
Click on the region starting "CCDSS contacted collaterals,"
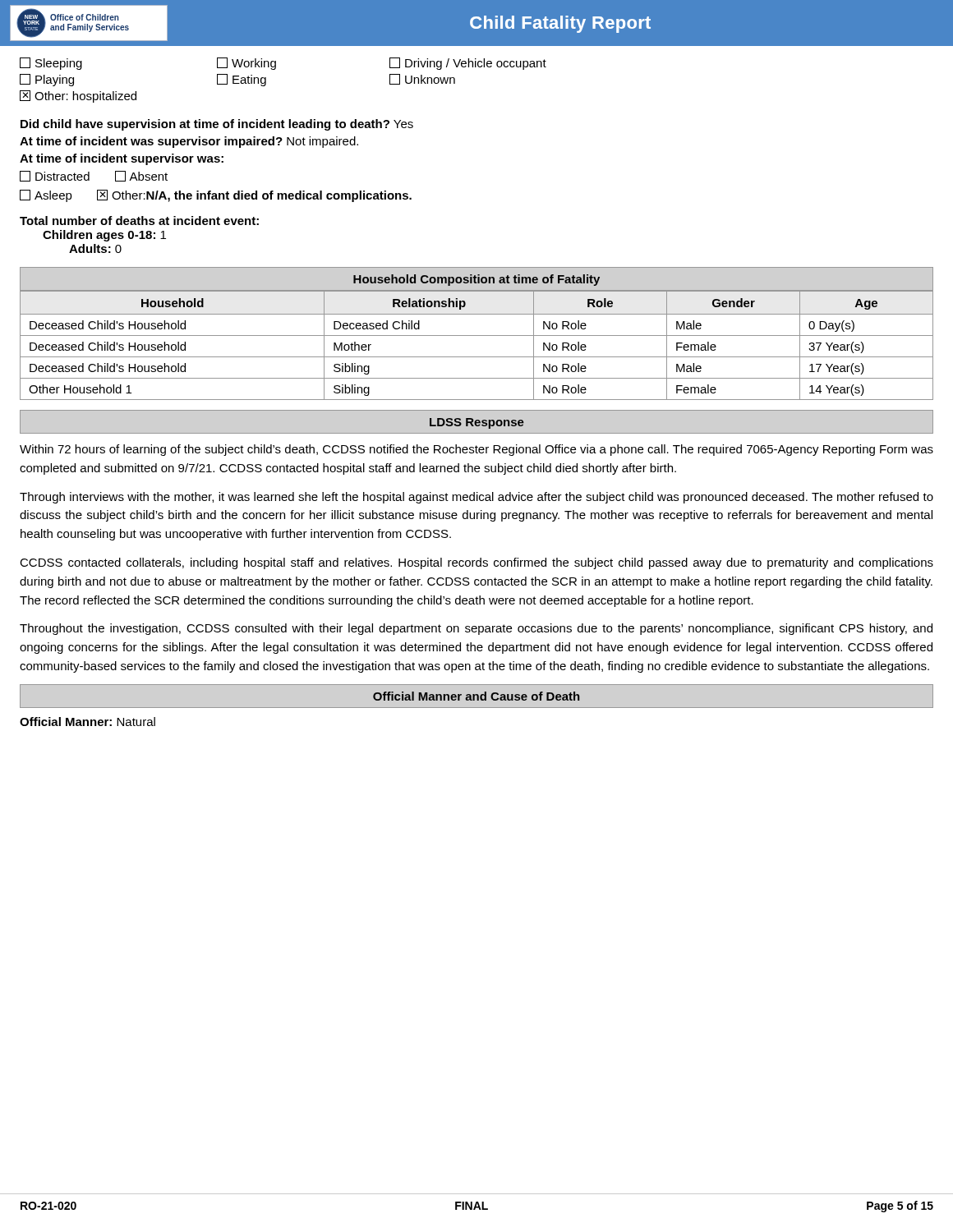(476, 581)
